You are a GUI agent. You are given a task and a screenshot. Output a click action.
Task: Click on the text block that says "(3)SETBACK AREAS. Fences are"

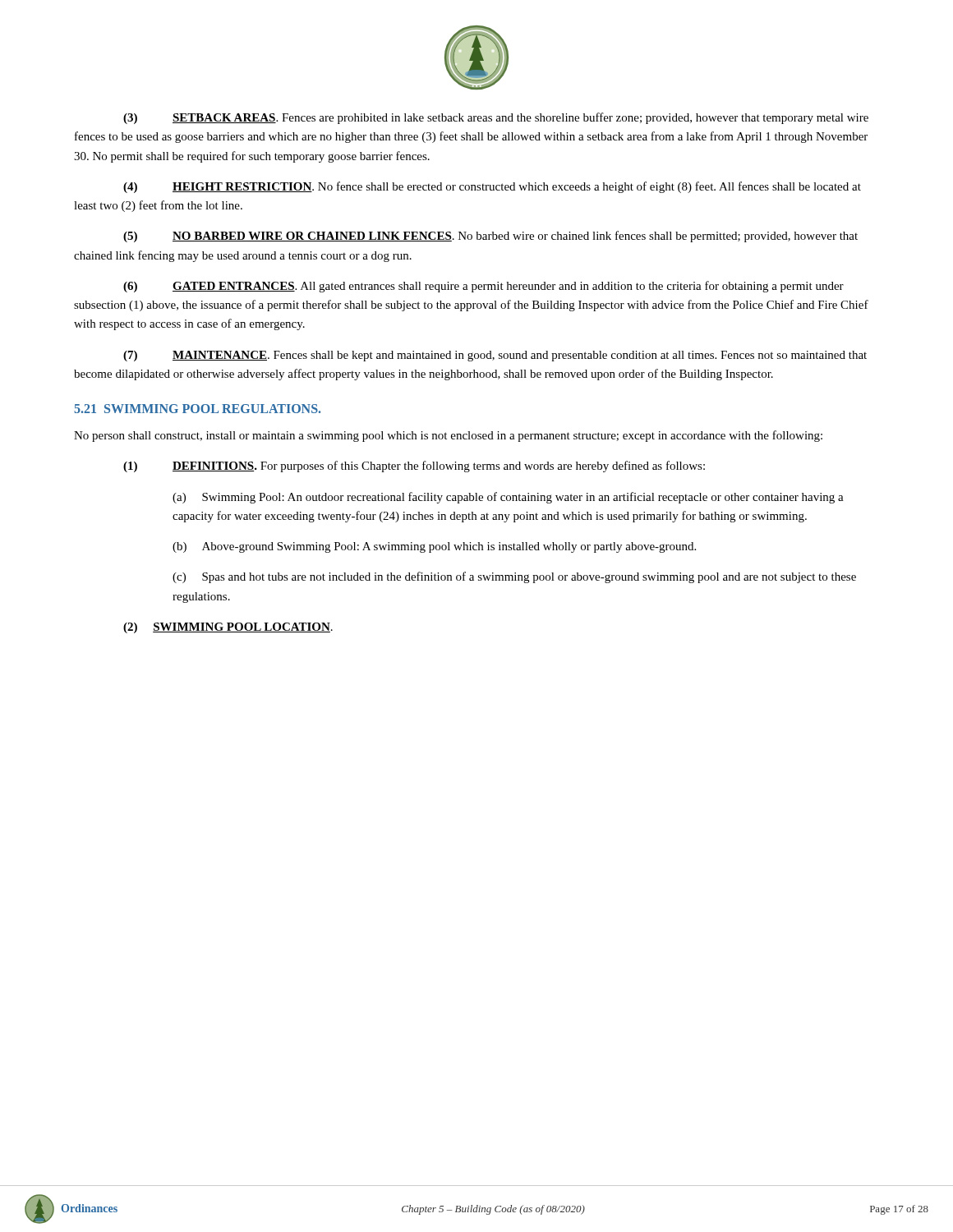point(471,135)
